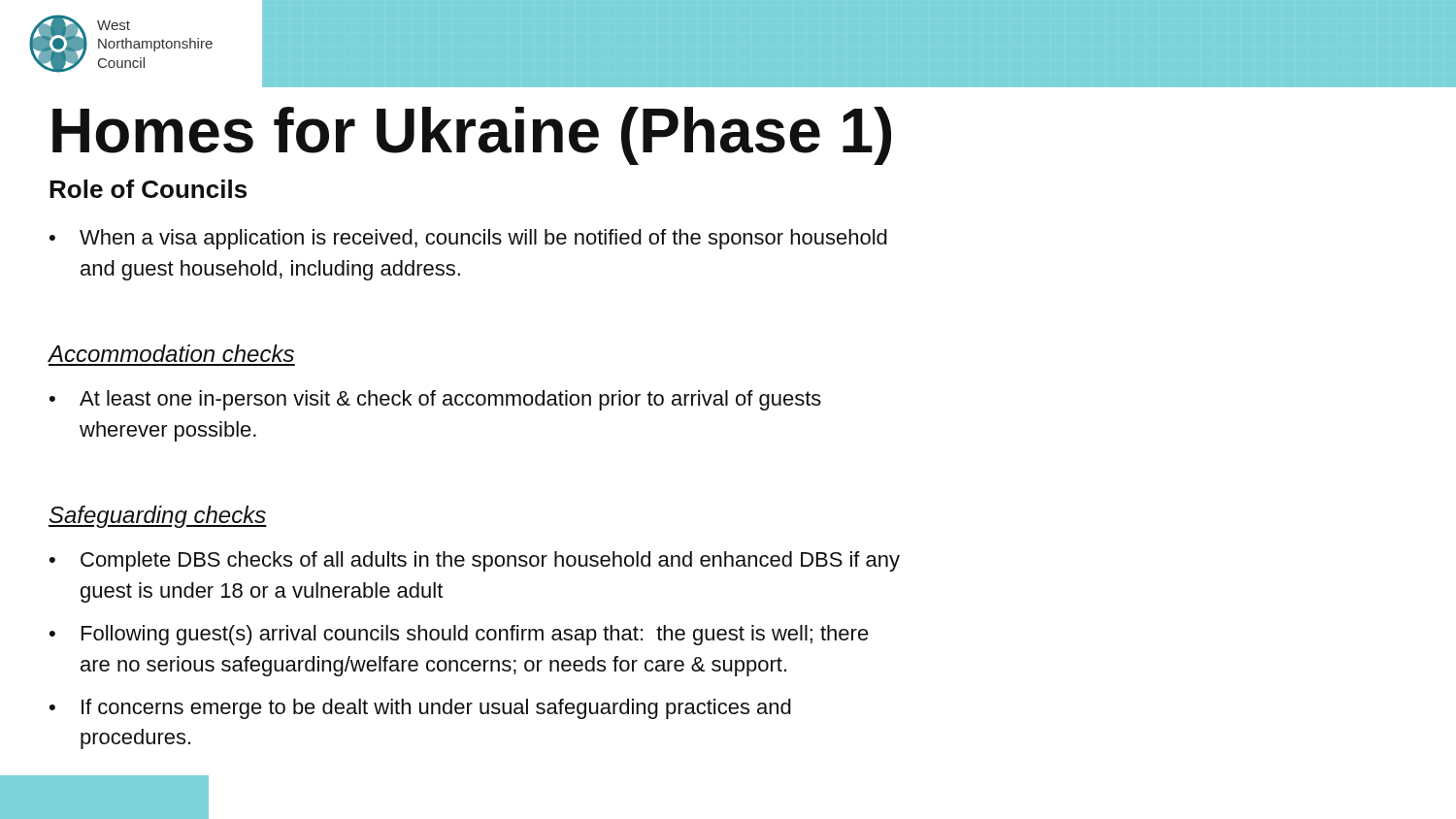
Task: Click the passage that begins "• Complete DBS checks of all"
Action: coord(718,575)
